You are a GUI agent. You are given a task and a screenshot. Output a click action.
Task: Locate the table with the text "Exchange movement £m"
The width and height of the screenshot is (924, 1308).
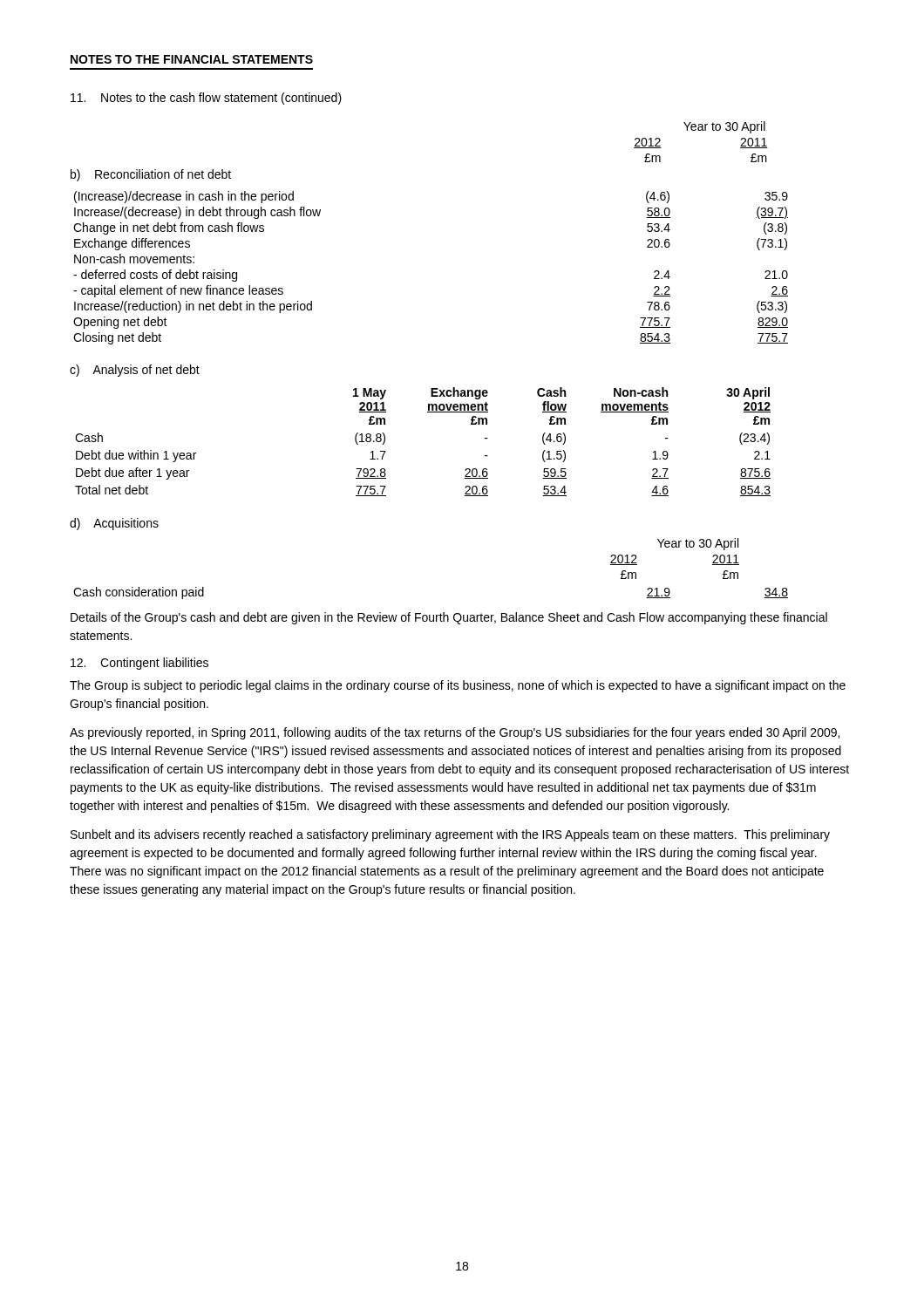click(x=462, y=441)
